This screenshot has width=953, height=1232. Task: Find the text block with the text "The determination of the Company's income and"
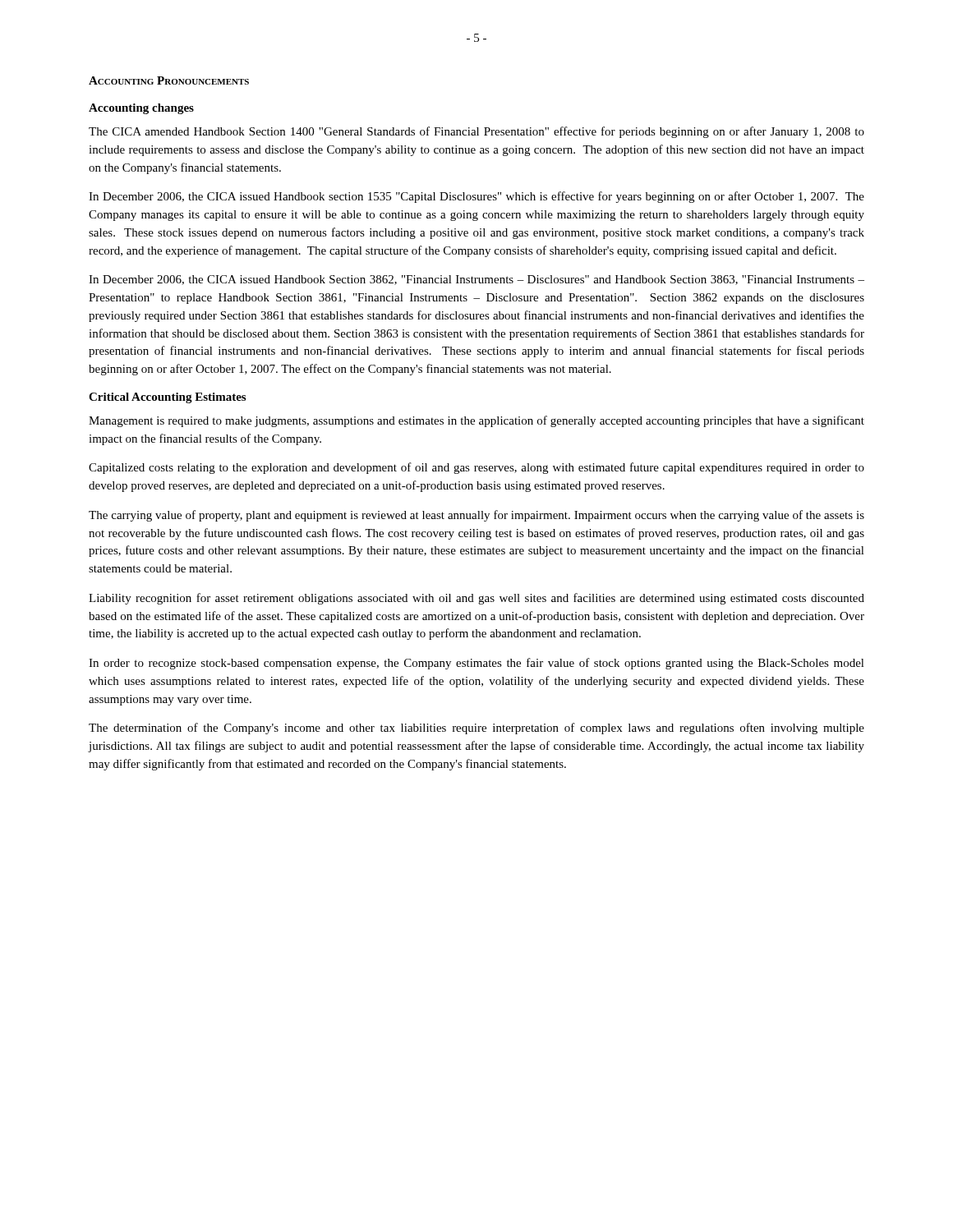click(x=476, y=746)
